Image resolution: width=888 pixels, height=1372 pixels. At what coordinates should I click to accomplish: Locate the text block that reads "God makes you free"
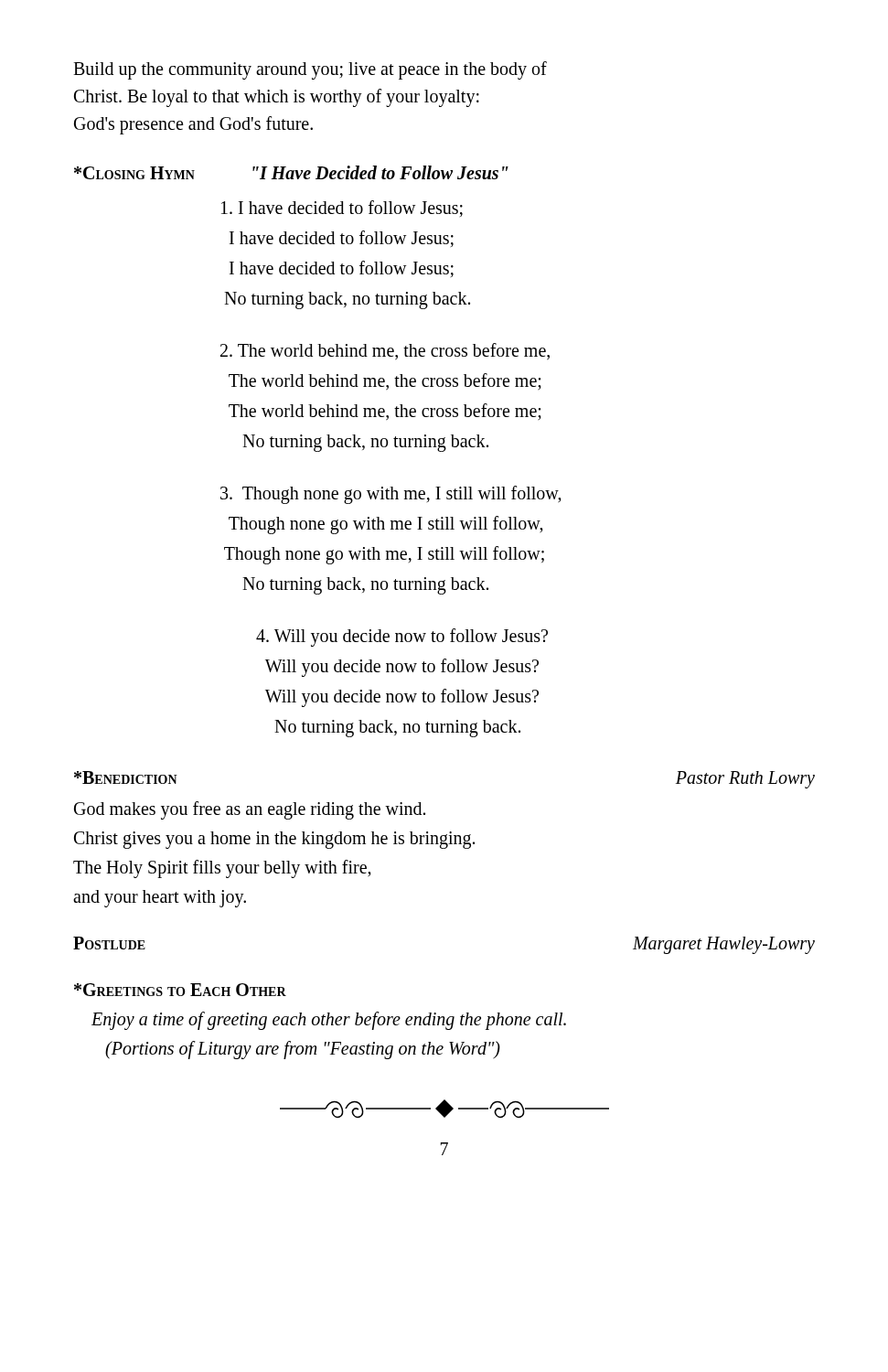tap(275, 852)
